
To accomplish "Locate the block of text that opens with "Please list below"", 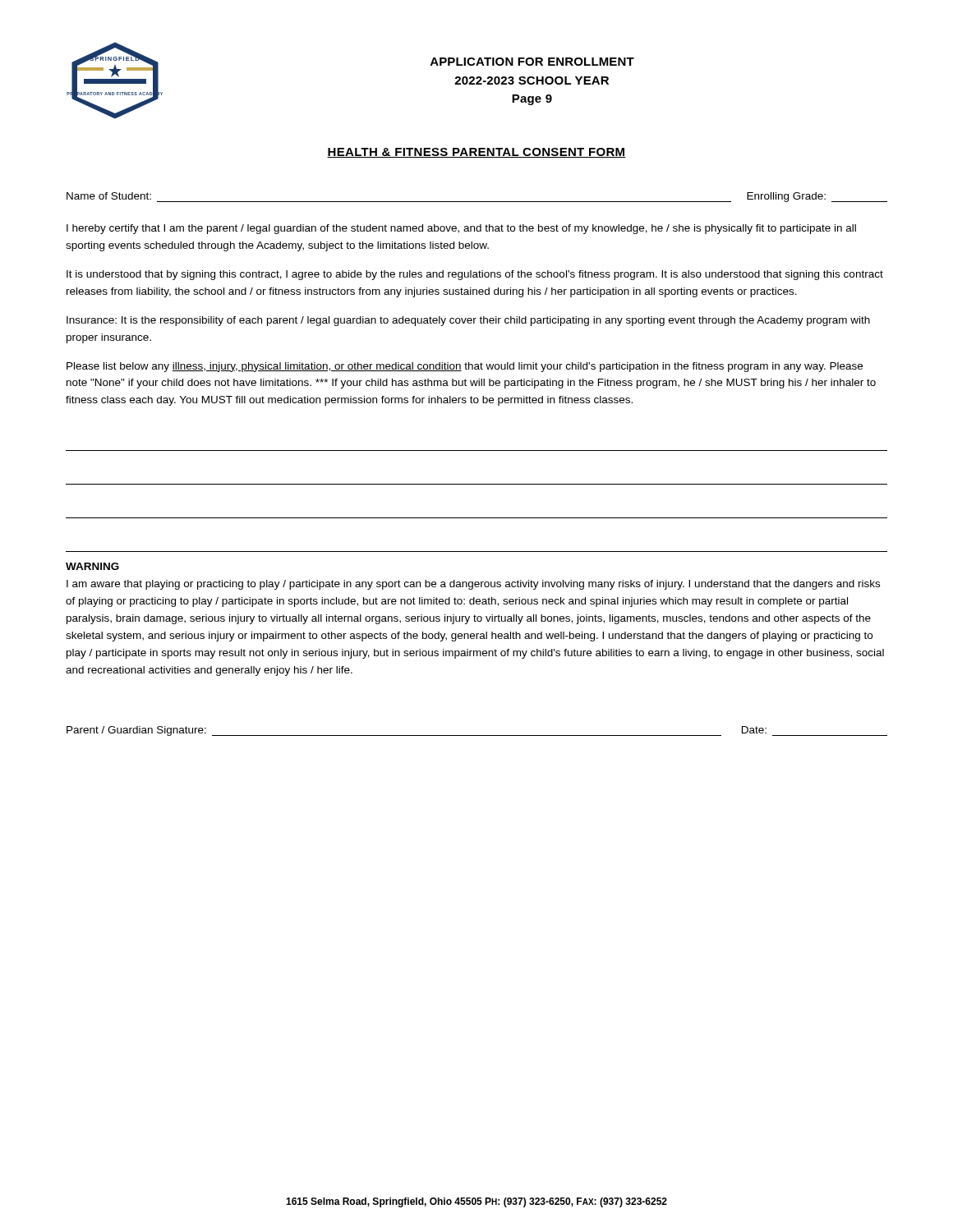I will [x=471, y=383].
